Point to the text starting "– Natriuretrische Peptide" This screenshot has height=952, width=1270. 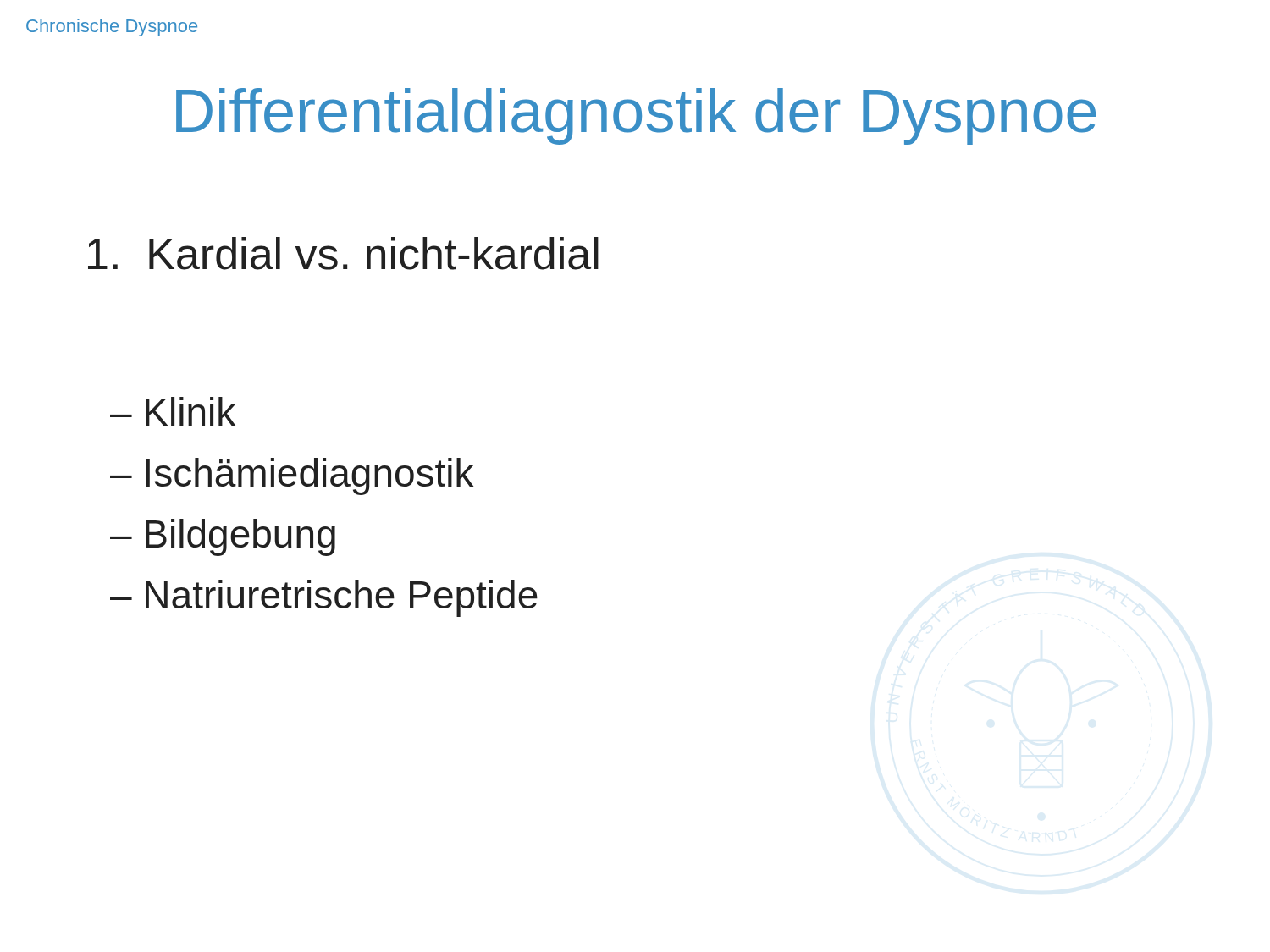click(324, 595)
